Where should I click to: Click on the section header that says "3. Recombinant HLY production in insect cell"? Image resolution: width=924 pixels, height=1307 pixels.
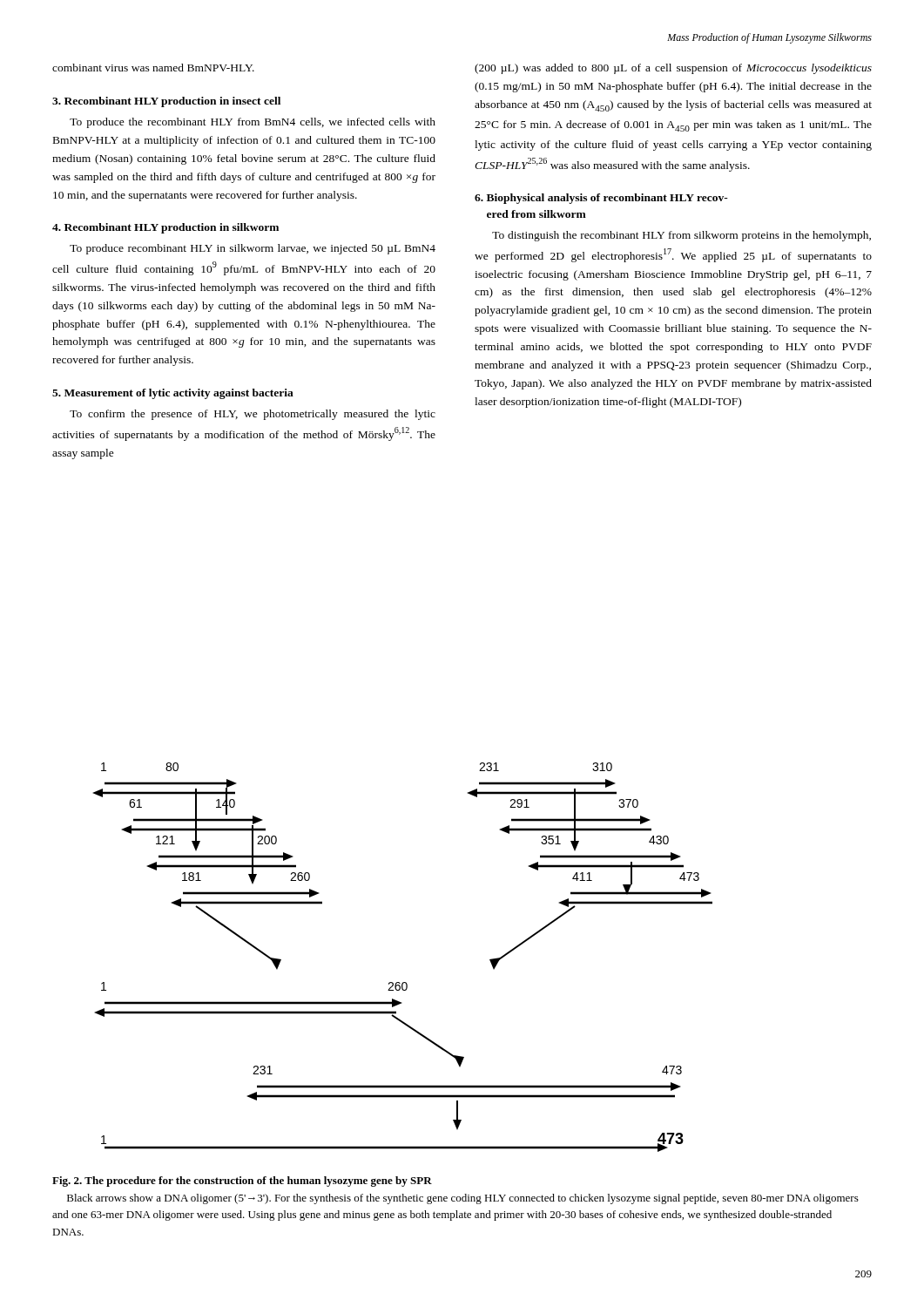pos(167,101)
